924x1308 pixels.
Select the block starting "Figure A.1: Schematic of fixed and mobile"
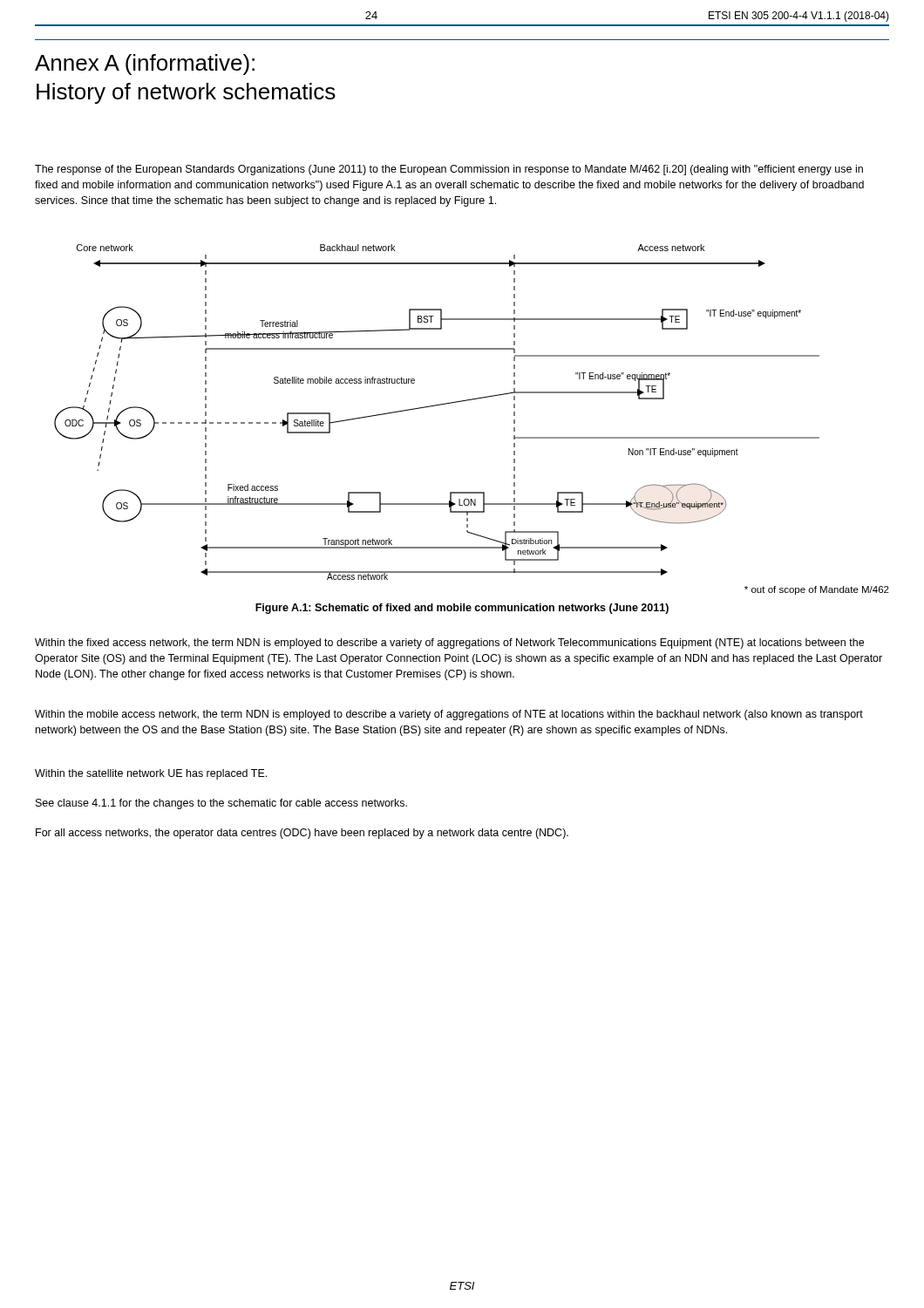[462, 608]
